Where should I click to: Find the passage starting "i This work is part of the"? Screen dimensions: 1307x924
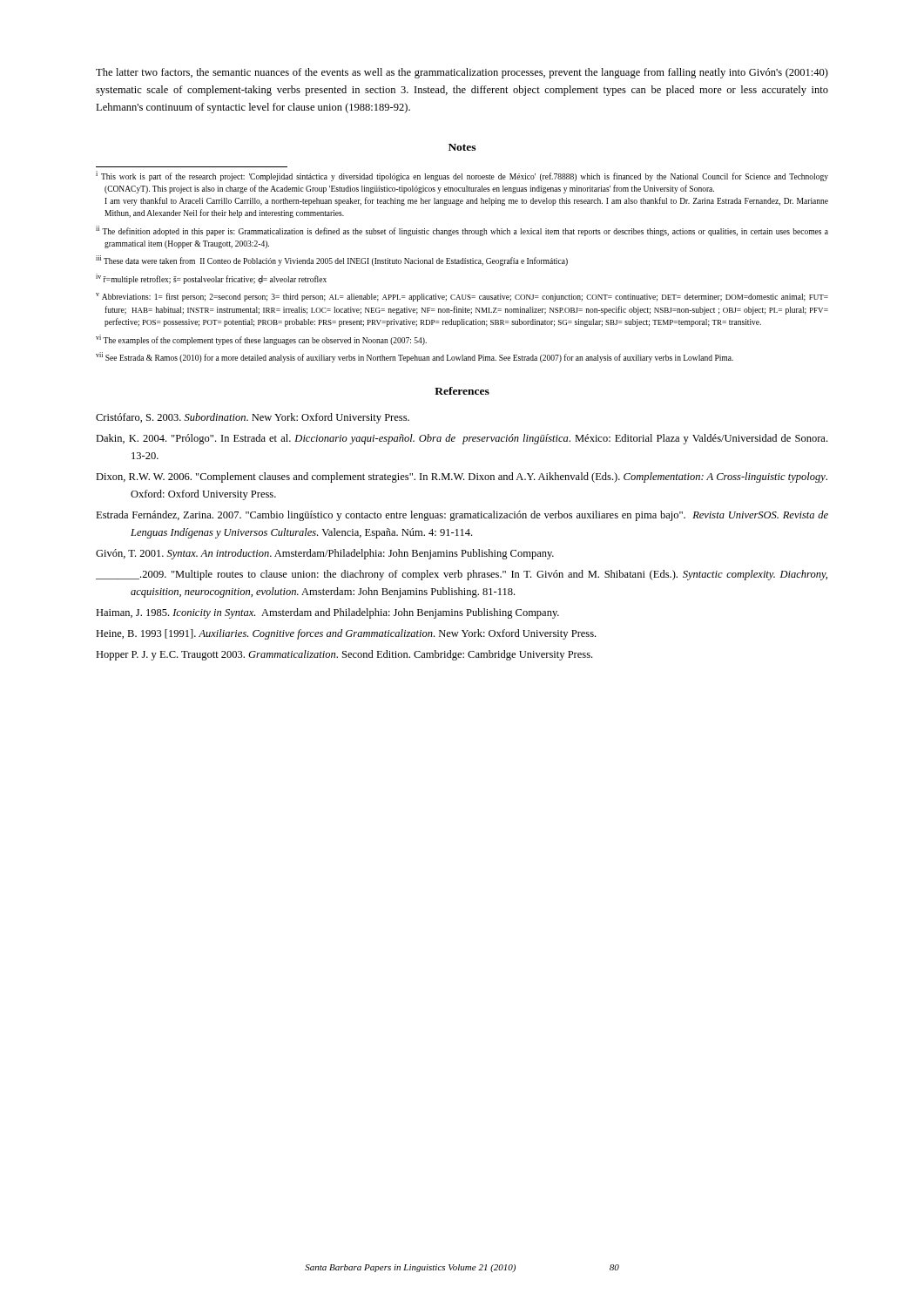(x=462, y=194)
